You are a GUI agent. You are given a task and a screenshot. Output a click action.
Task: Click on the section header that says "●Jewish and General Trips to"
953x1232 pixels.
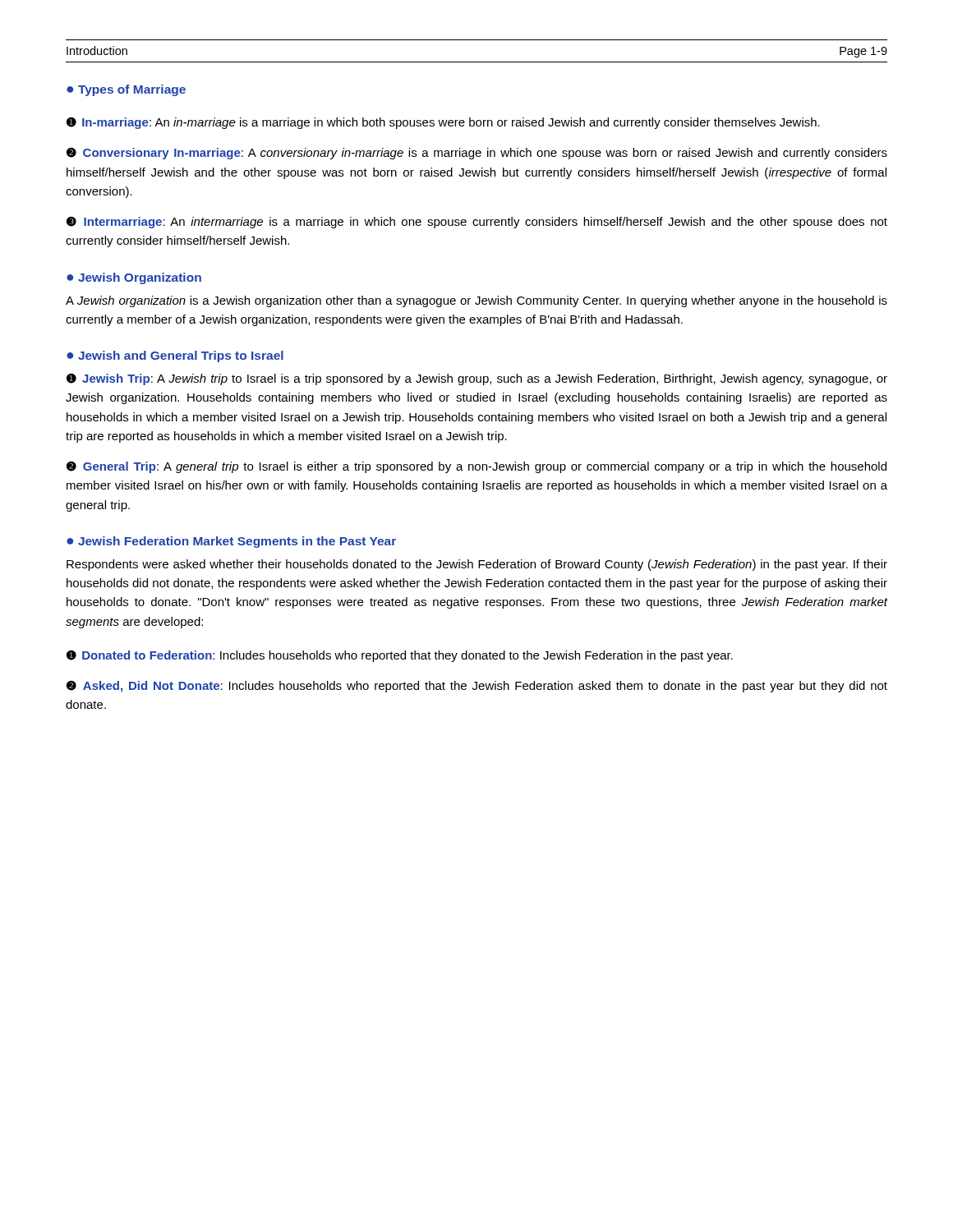pos(175,355)
